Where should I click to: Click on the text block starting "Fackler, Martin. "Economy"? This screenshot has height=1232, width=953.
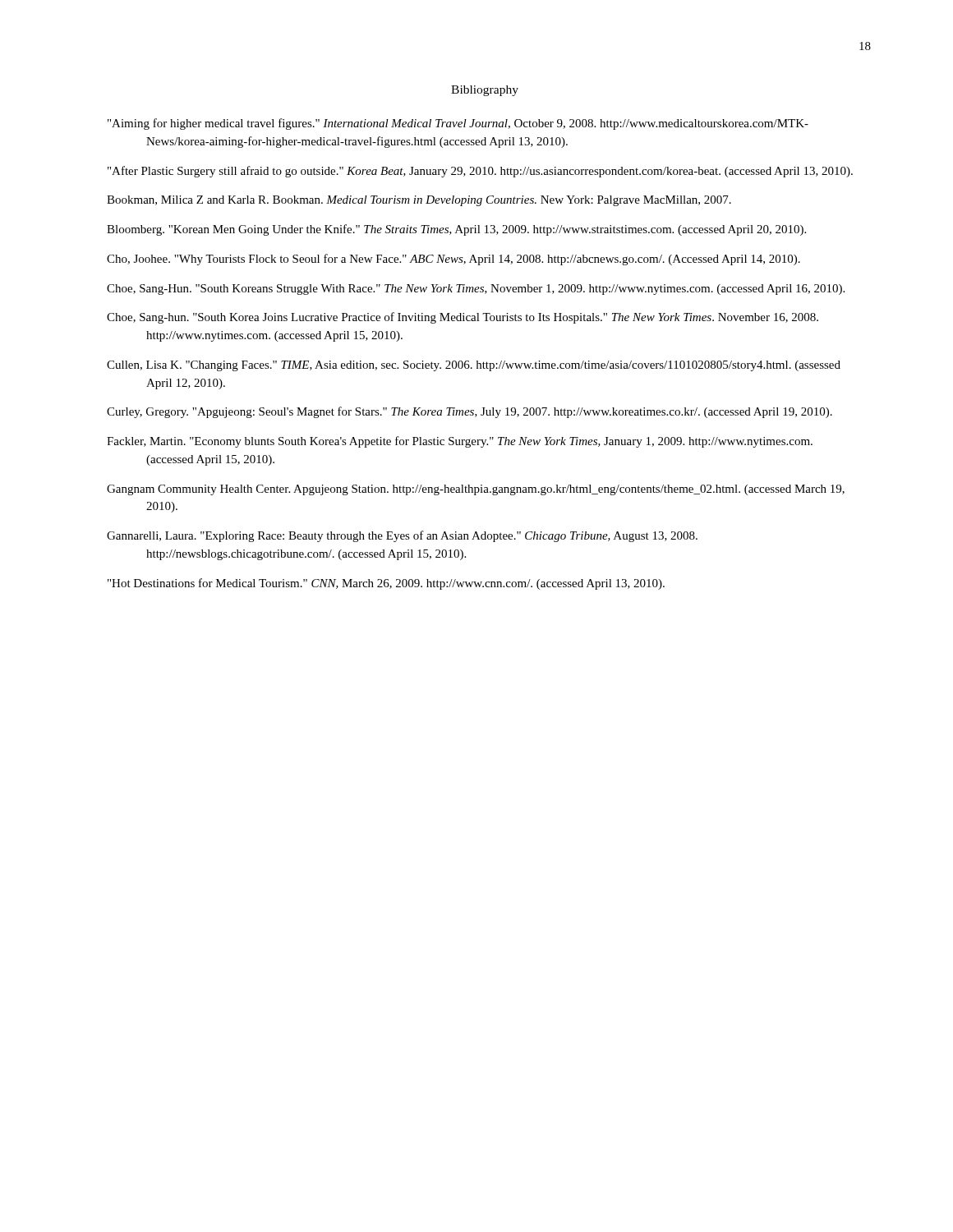coord(460,450)
